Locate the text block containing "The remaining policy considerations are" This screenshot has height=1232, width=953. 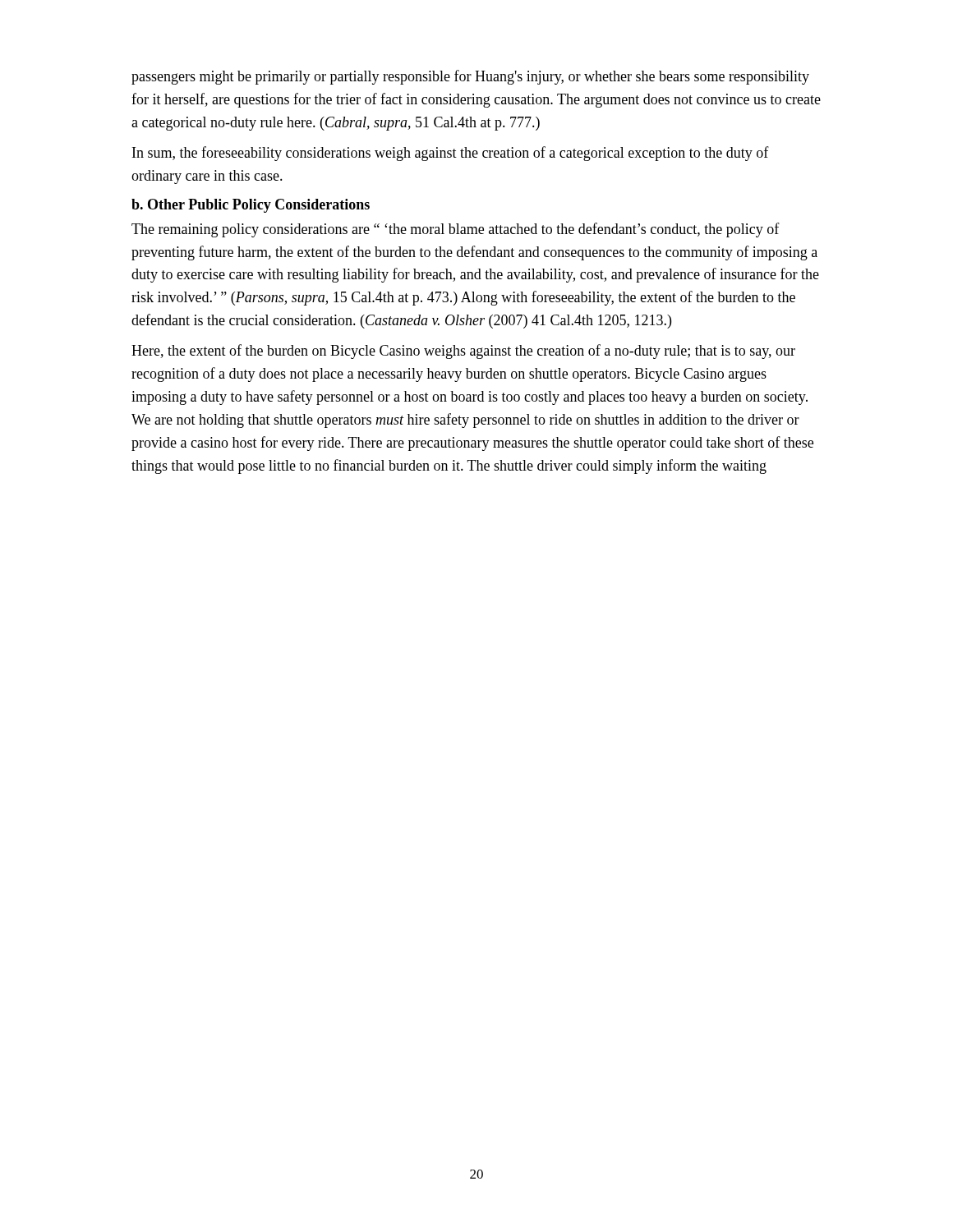point(476,348)
